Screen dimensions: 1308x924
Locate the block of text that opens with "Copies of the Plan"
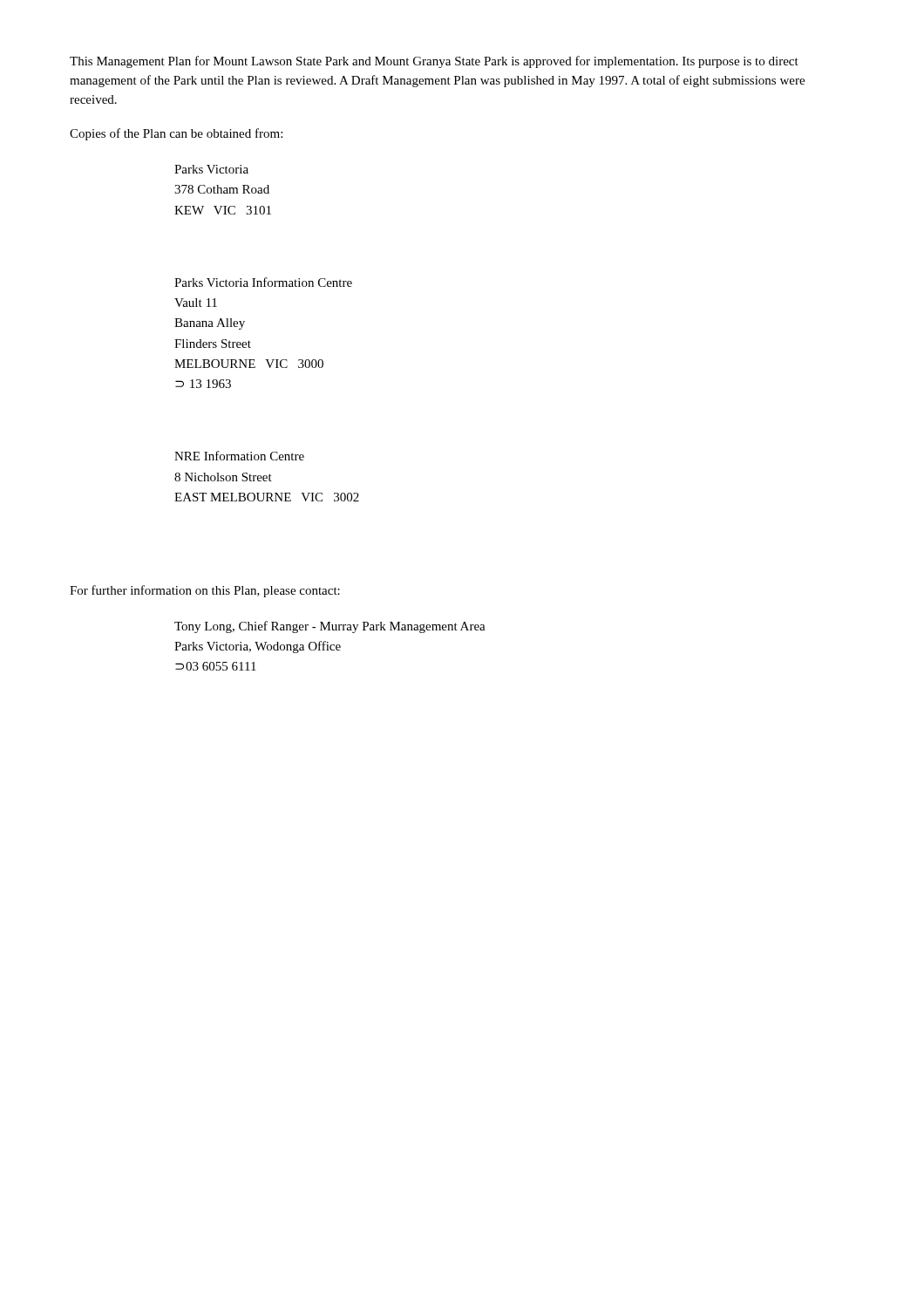pyautogui.click(x=177, y=134)
